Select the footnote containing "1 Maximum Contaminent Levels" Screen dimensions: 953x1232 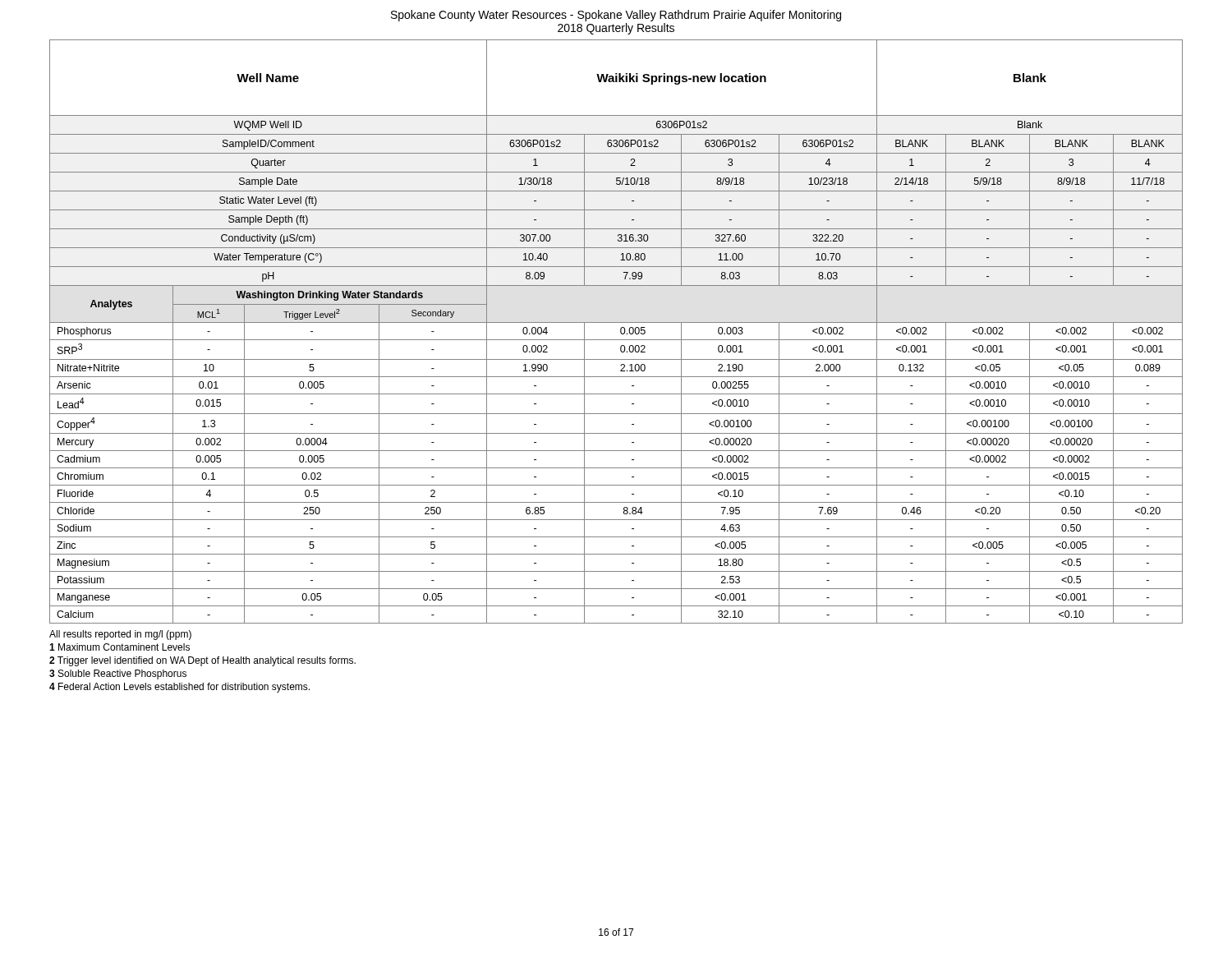(120, 648)
